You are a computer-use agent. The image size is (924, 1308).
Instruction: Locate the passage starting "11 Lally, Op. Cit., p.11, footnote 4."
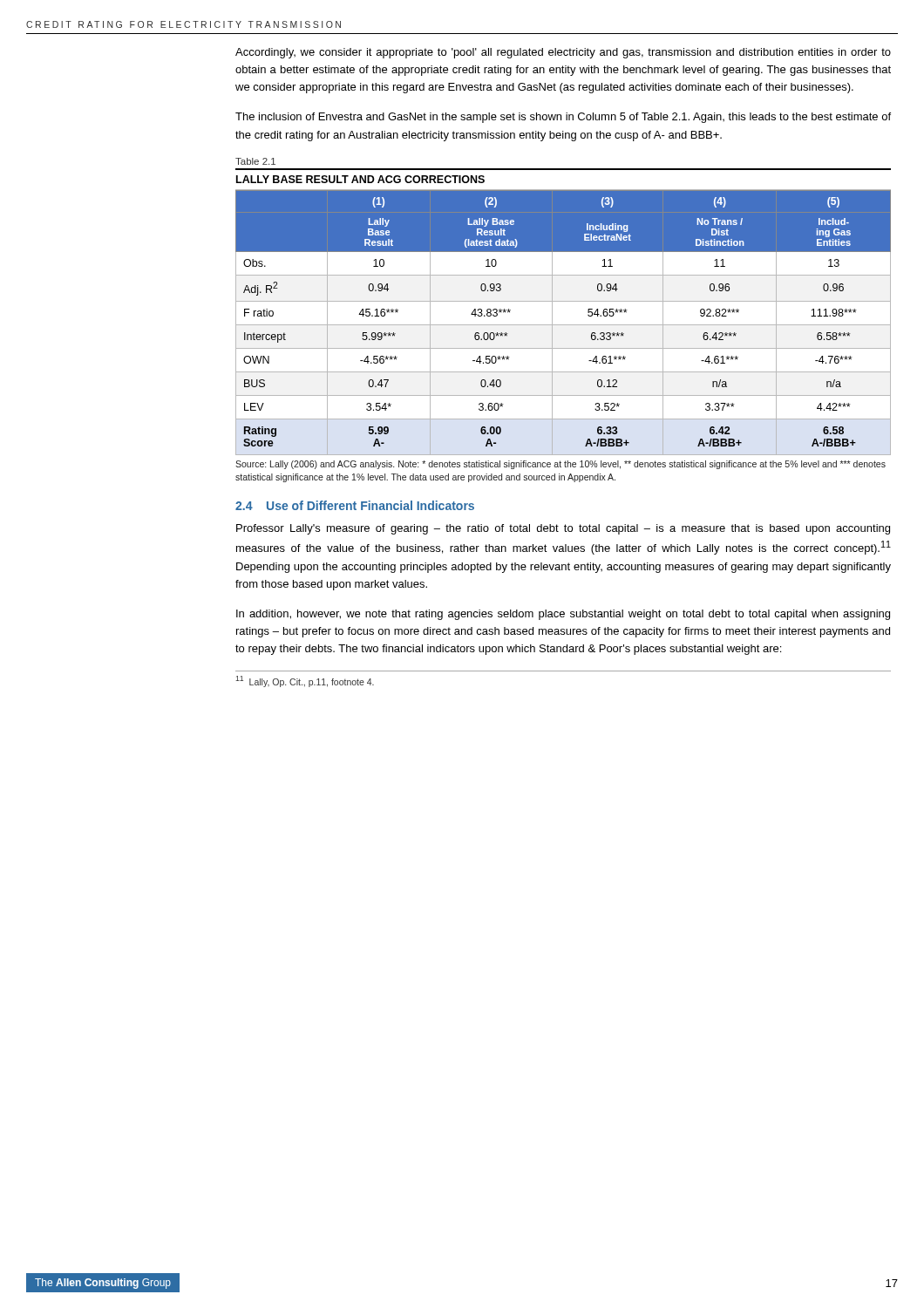(x=305, y=680)
